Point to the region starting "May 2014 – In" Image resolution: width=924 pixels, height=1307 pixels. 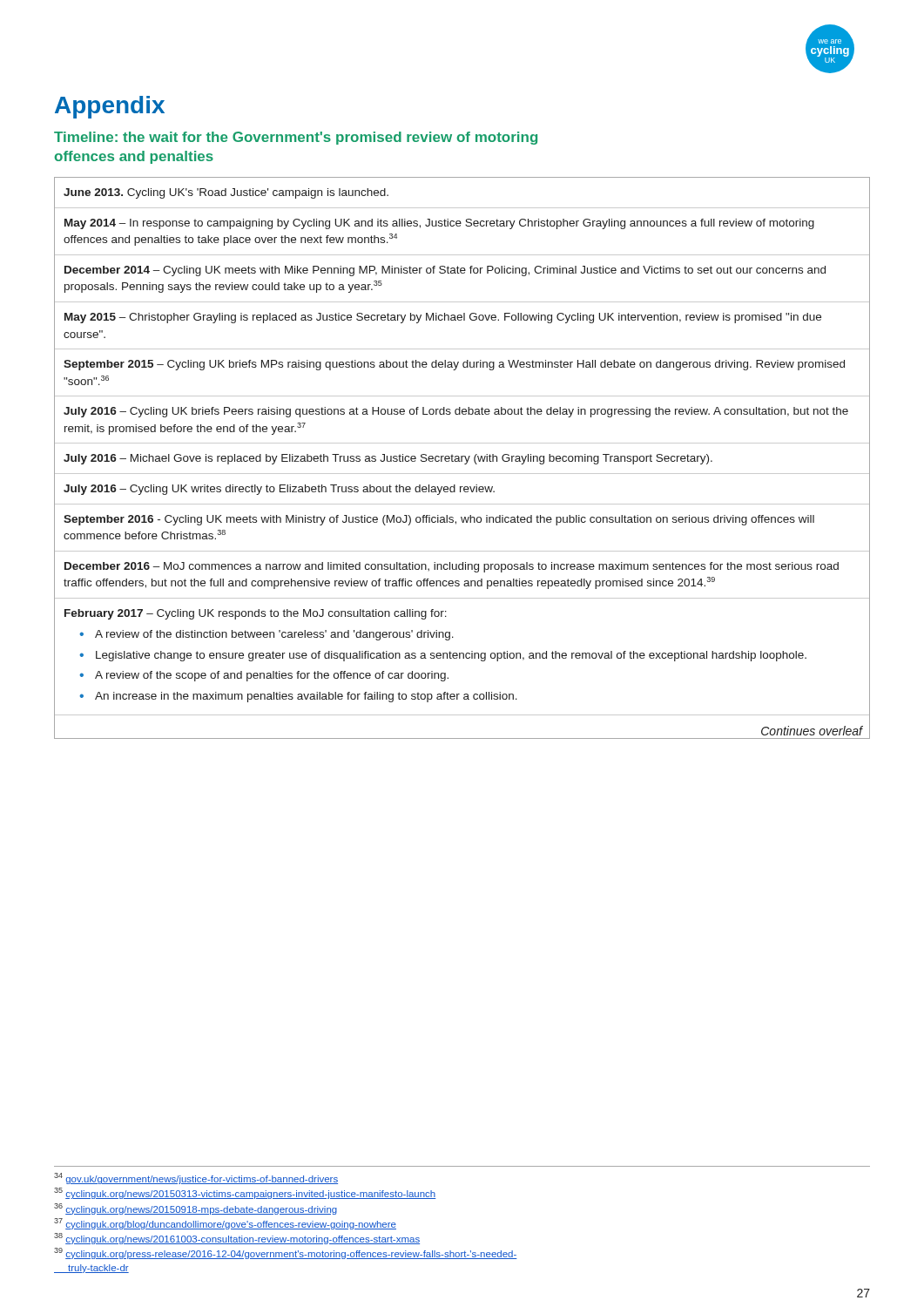click(x=439, y=231)
